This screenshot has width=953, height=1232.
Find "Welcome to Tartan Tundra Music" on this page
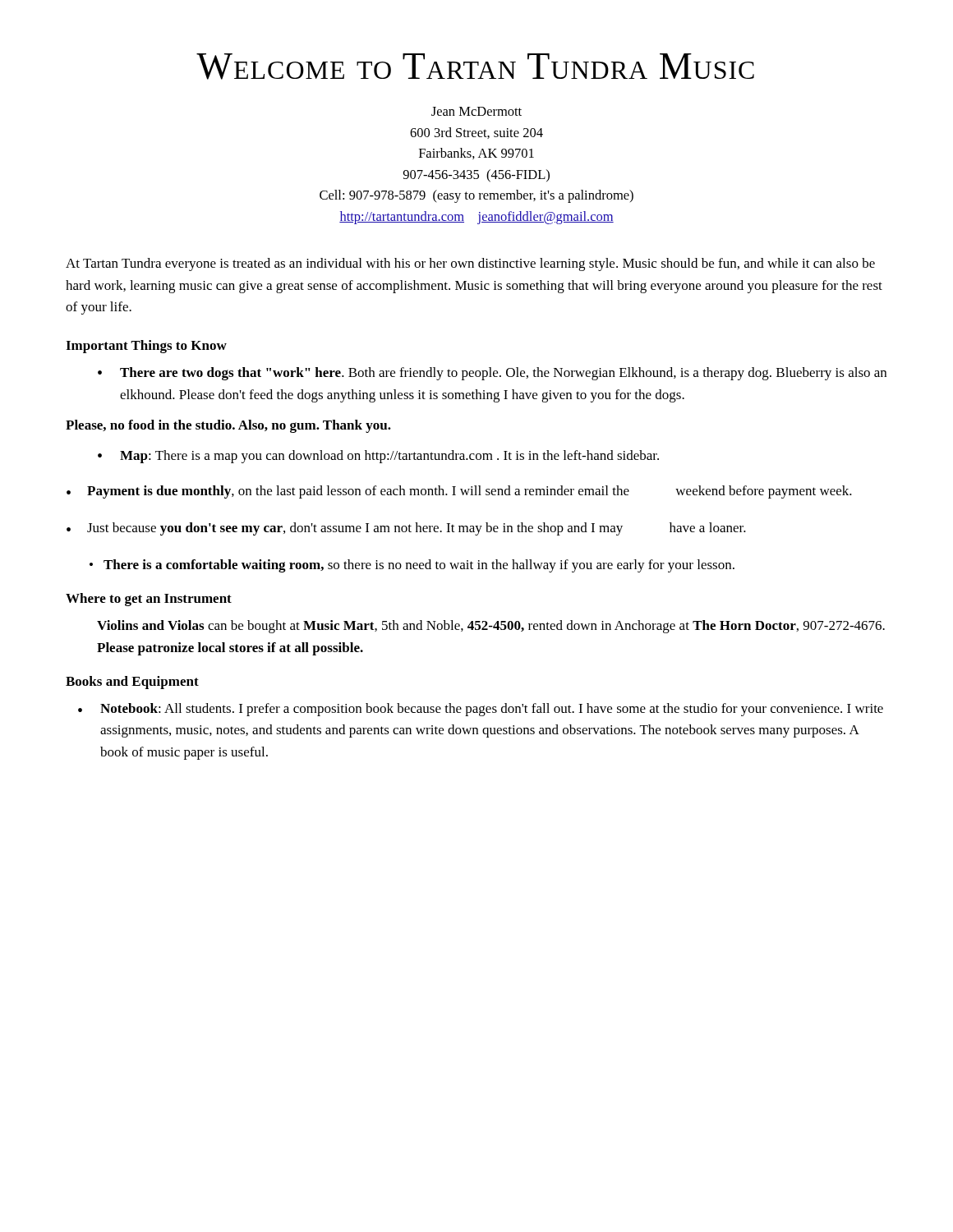[476, 66]
